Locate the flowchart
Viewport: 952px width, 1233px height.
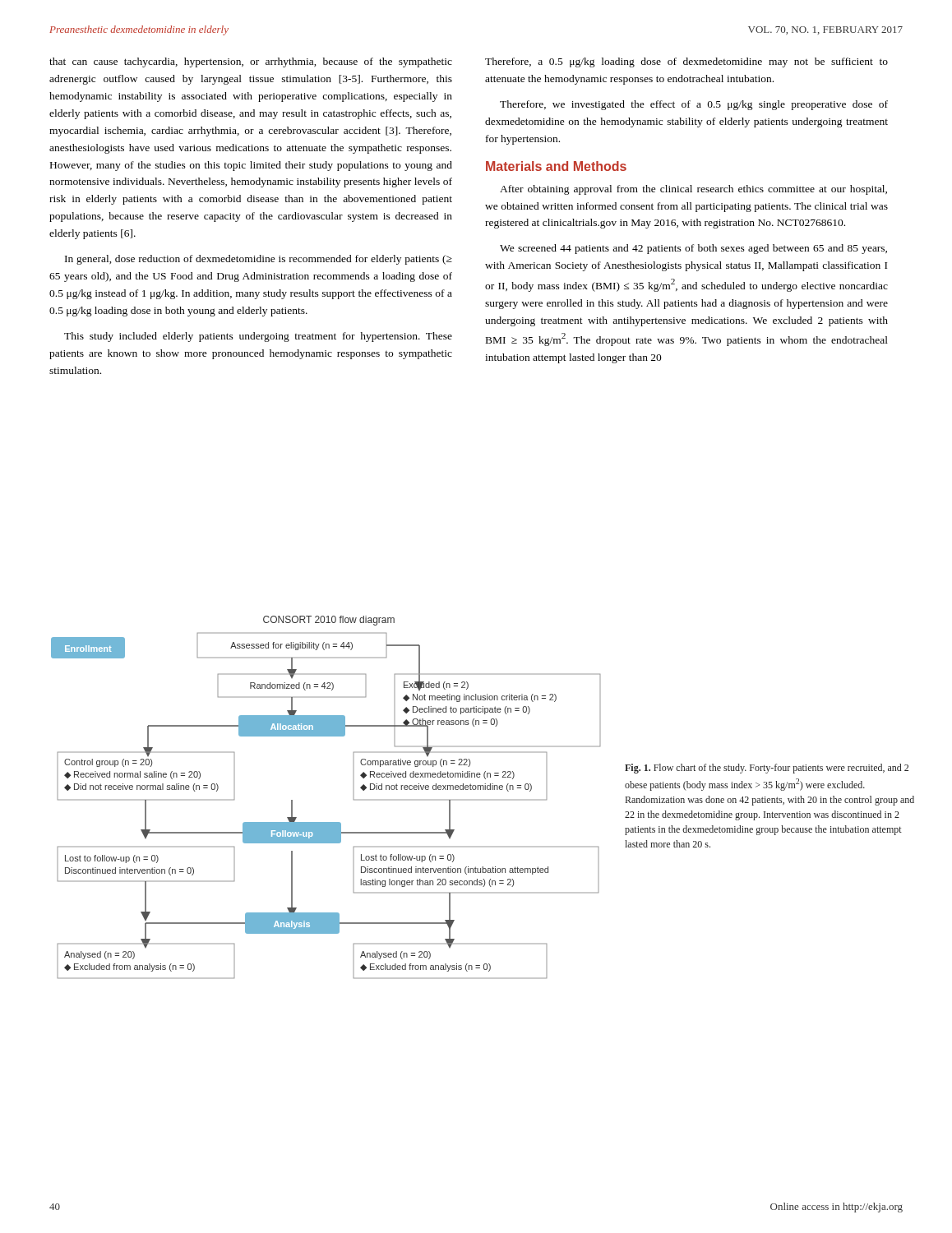click(329, 840)
